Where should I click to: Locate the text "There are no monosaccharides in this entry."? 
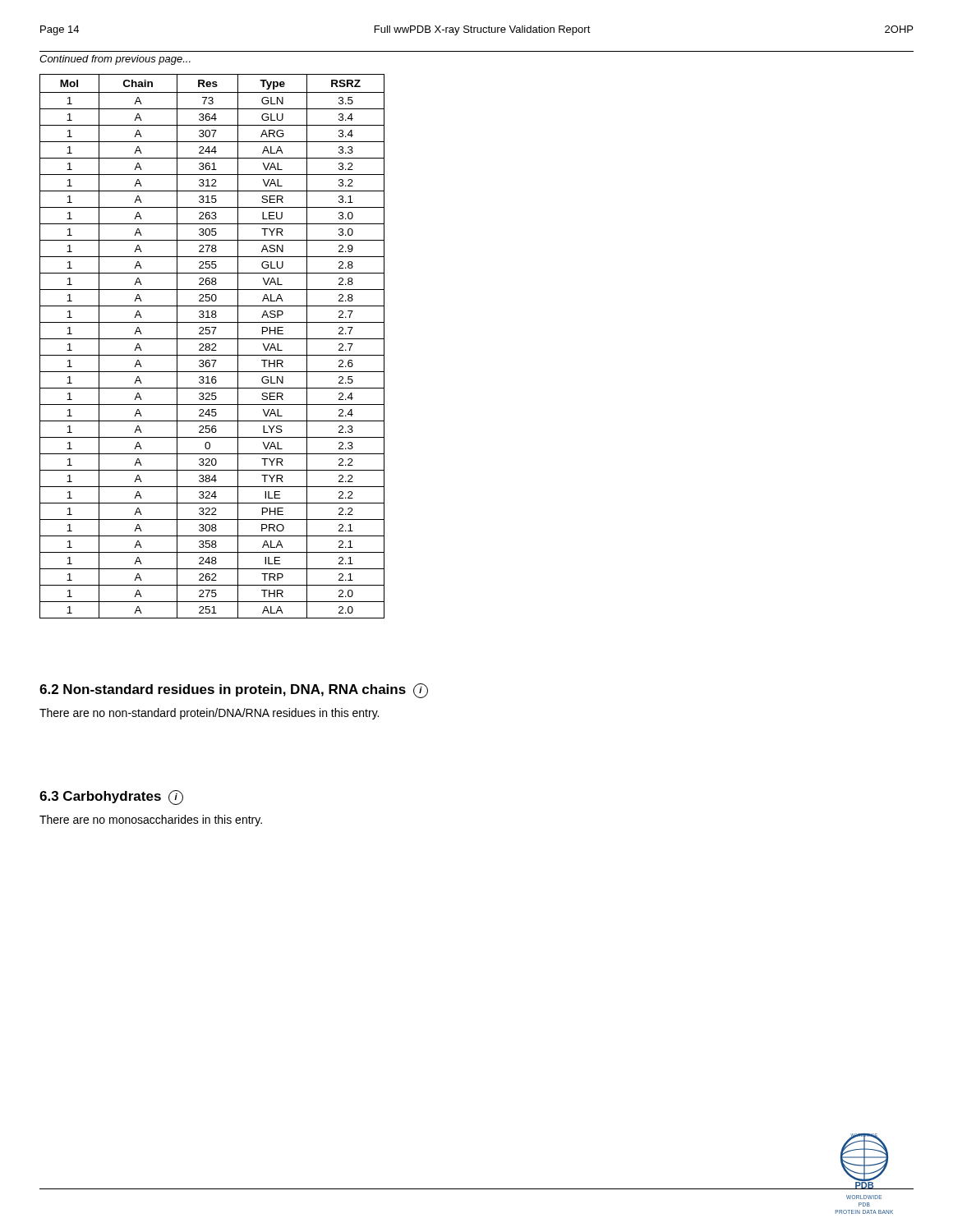151,820
